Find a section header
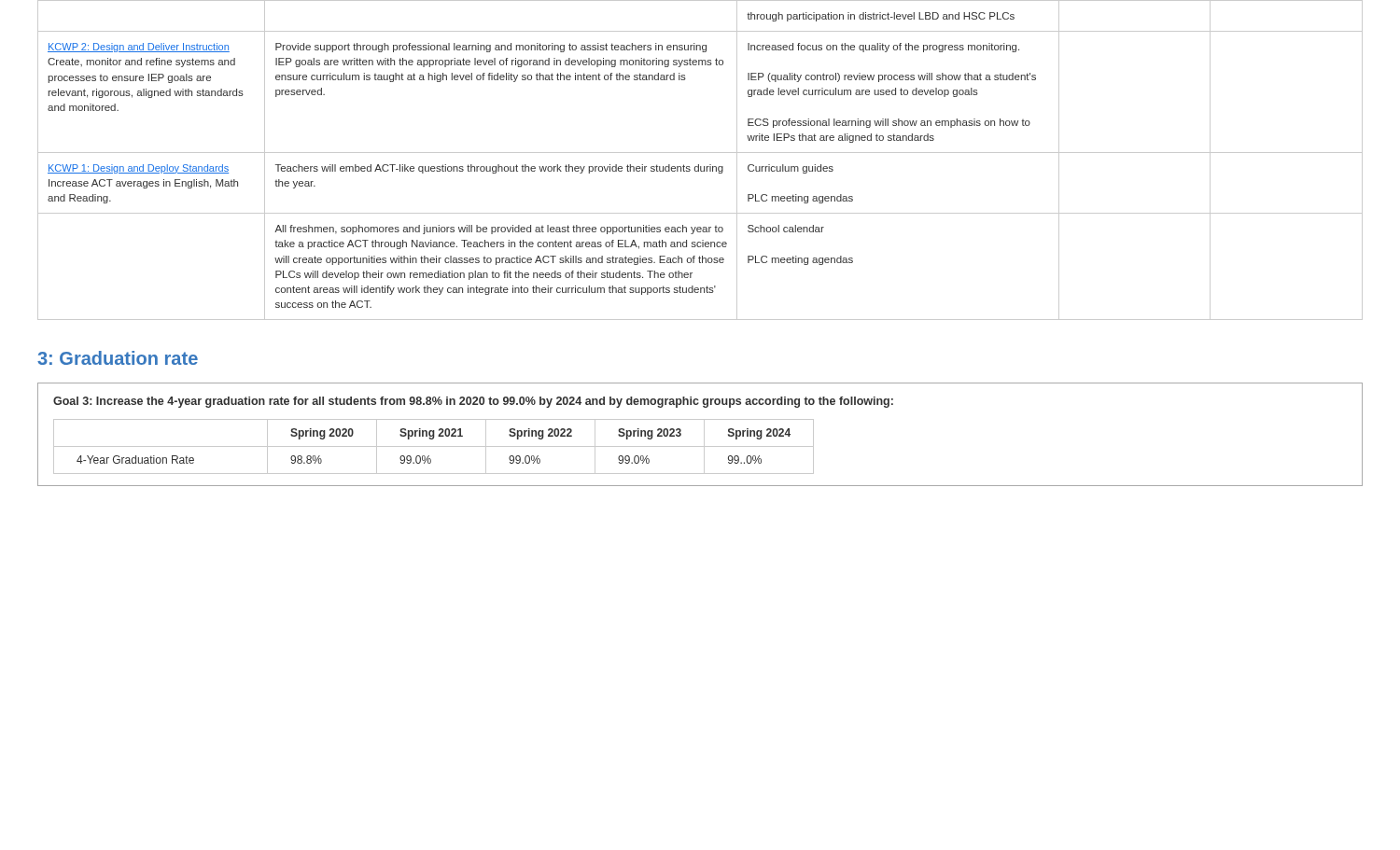Image resolution: width=1400 pixels, height=850 pixels. [118, 358]
